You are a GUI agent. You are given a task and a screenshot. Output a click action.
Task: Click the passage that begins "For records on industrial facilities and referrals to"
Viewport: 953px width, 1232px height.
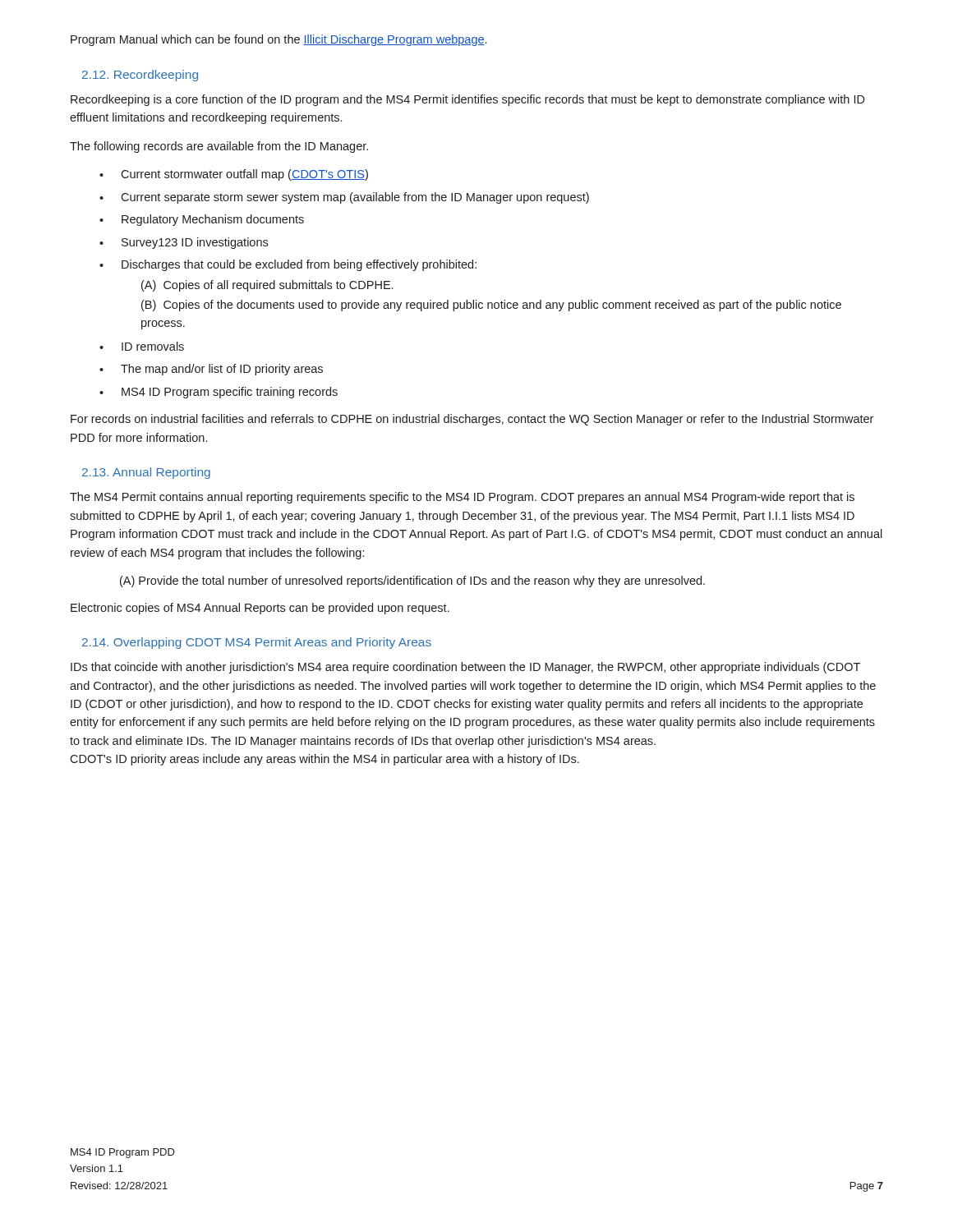point(472,428)
